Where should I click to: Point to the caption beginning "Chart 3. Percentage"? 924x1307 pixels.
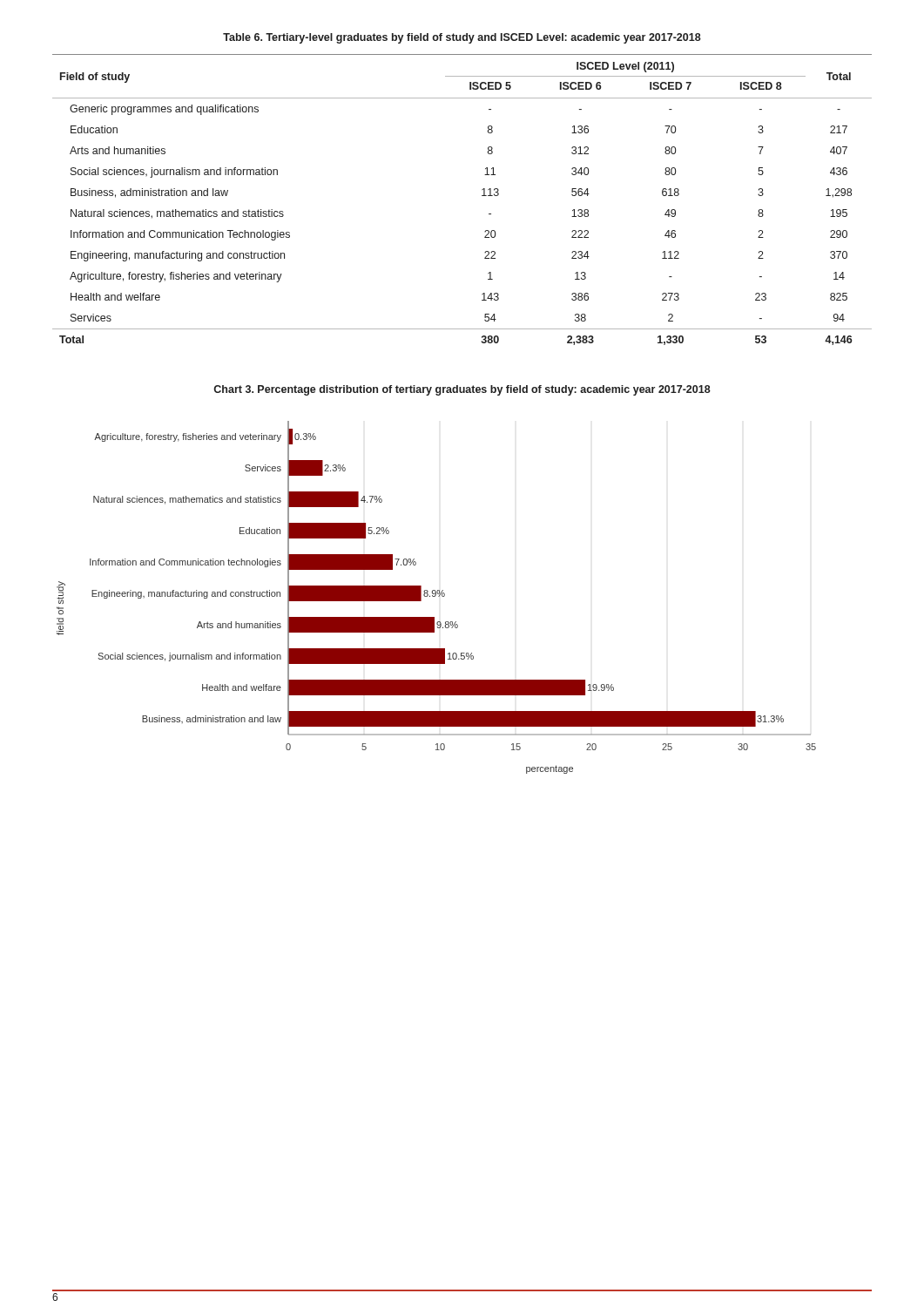pos(462,389)
